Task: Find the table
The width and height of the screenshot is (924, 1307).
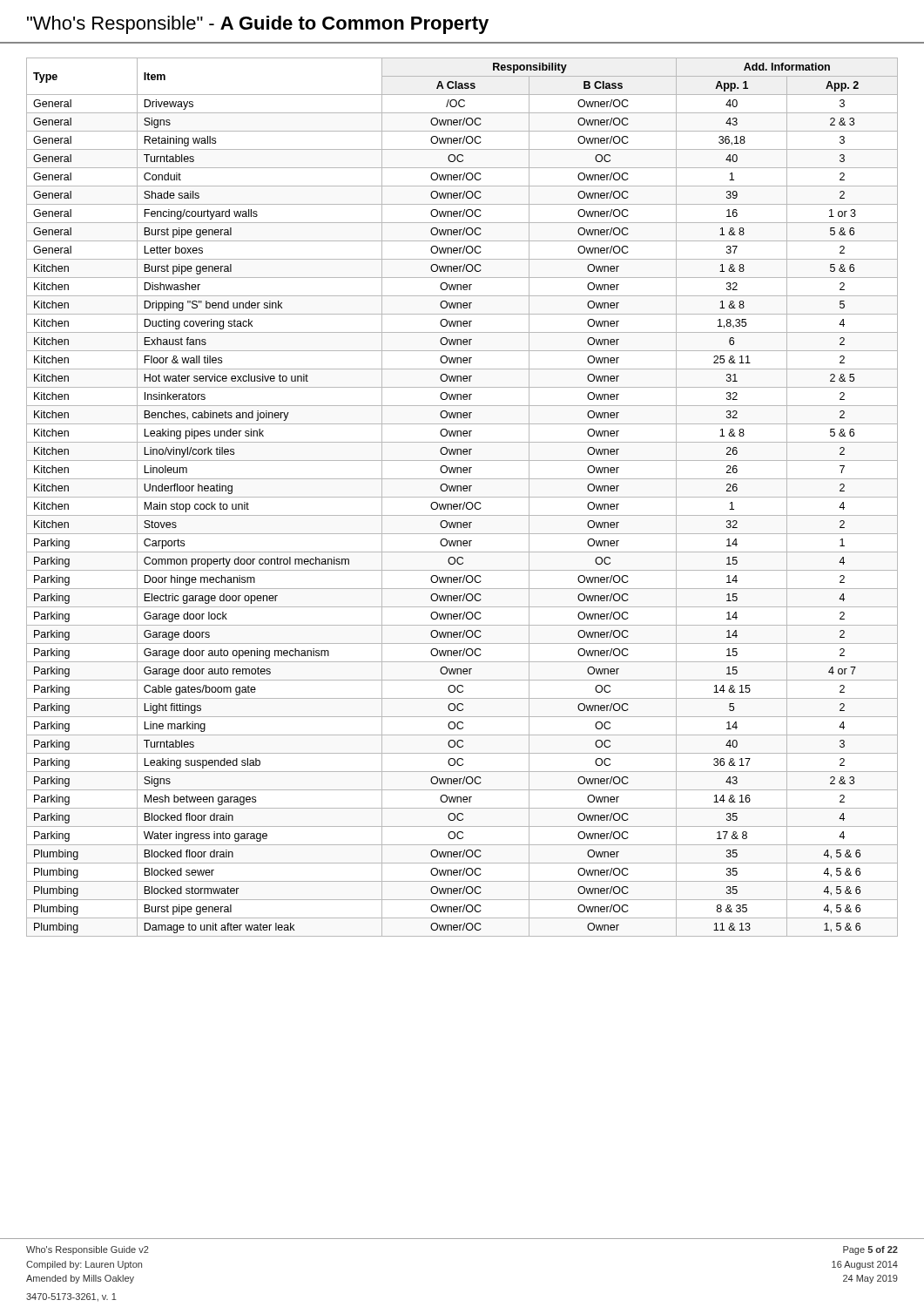Action: [x=462, y=494]
